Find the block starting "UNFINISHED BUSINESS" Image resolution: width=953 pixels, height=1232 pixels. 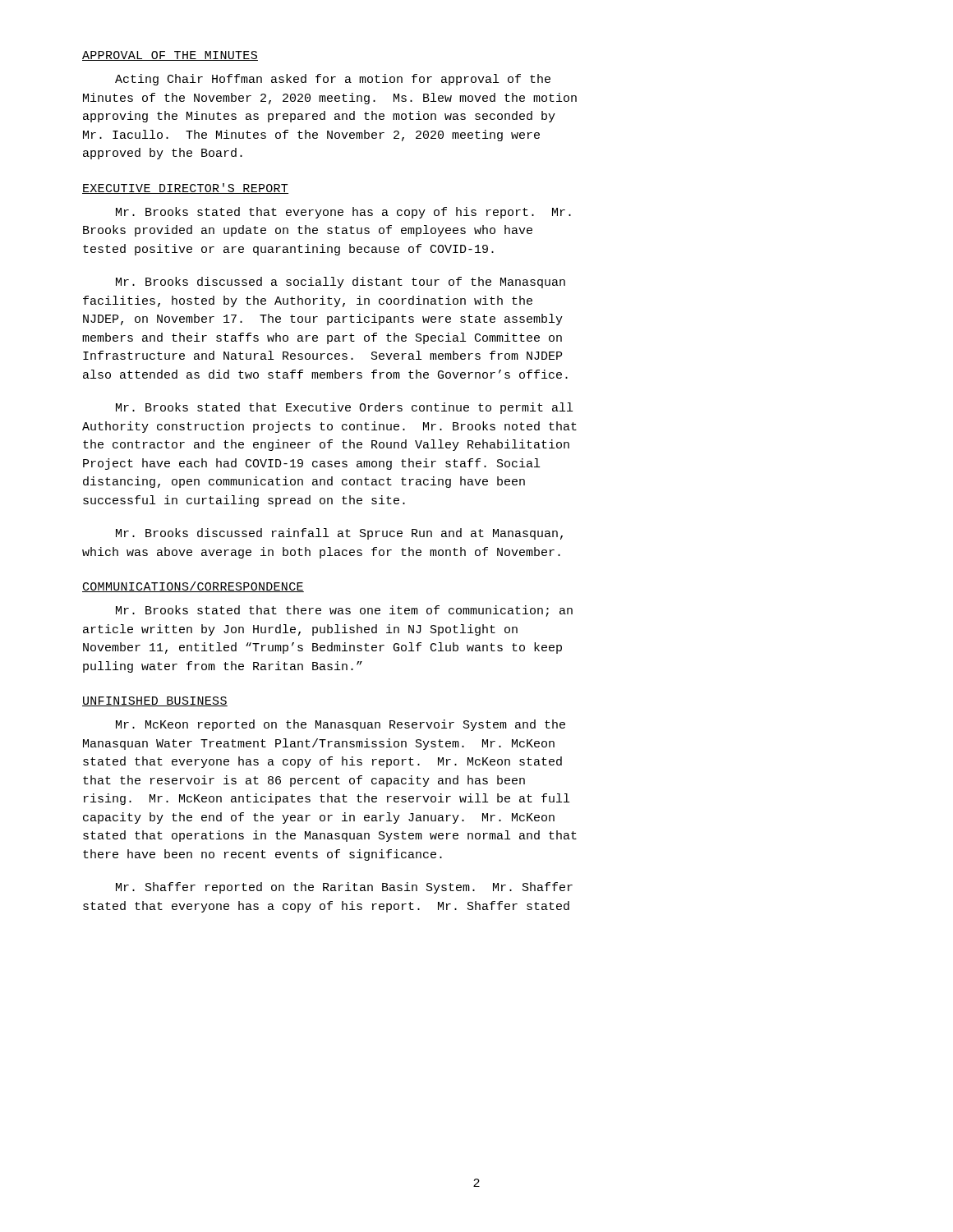coord(155,701)
